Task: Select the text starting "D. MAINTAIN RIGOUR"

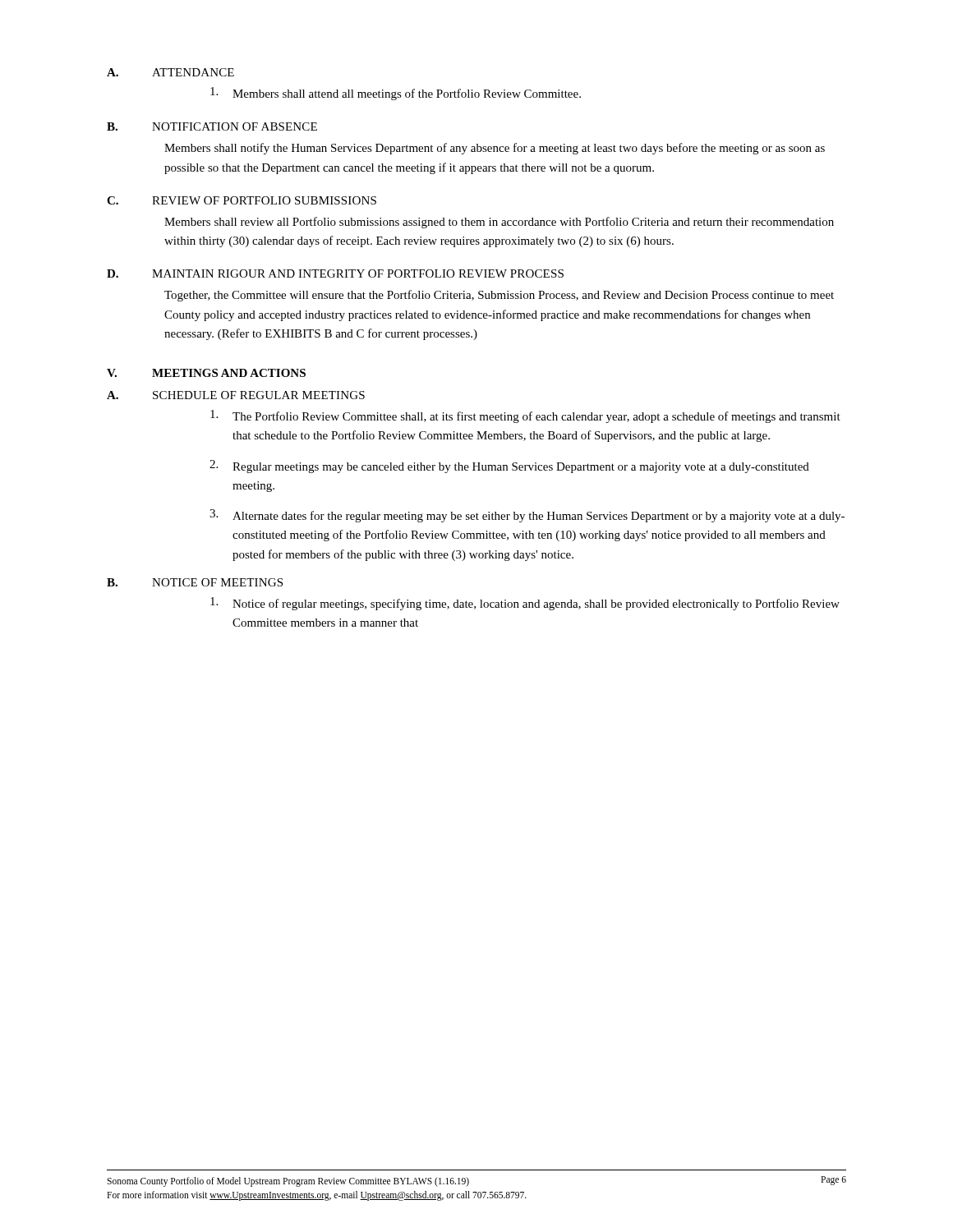Action: point(476,274)
